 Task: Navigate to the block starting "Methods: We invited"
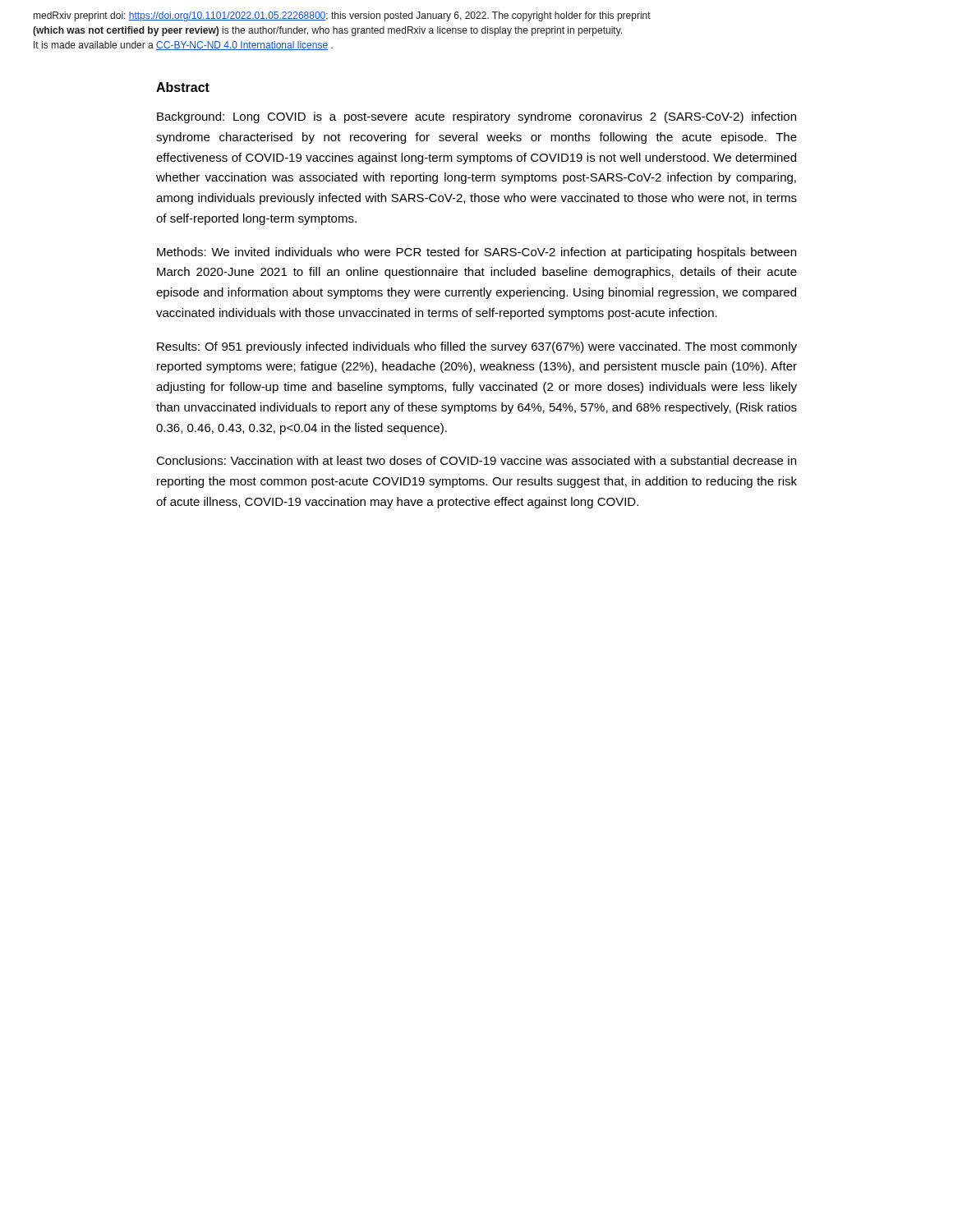coord(476,282)
